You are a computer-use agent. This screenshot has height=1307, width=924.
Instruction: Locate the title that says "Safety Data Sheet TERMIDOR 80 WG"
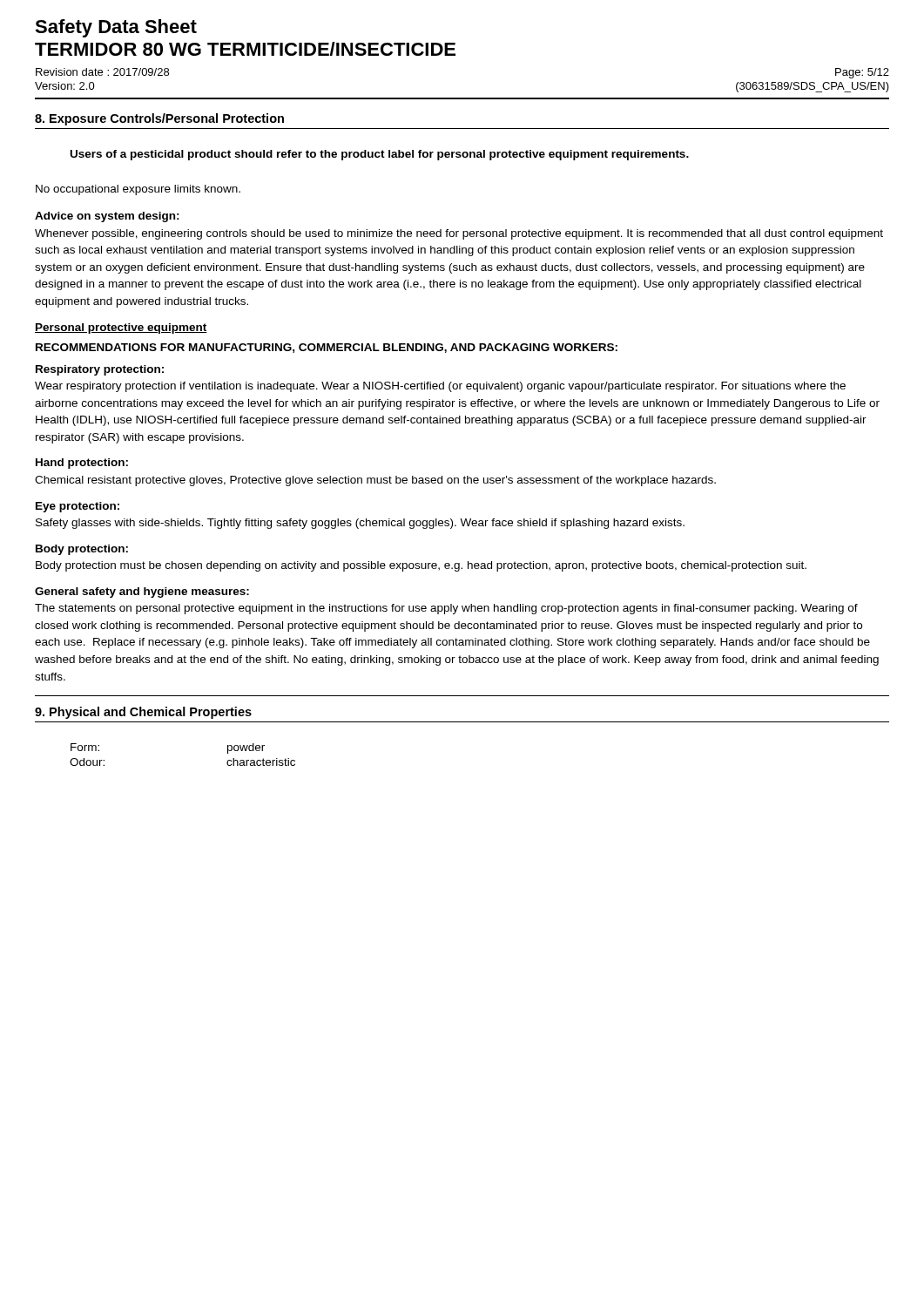click(462, 39)
